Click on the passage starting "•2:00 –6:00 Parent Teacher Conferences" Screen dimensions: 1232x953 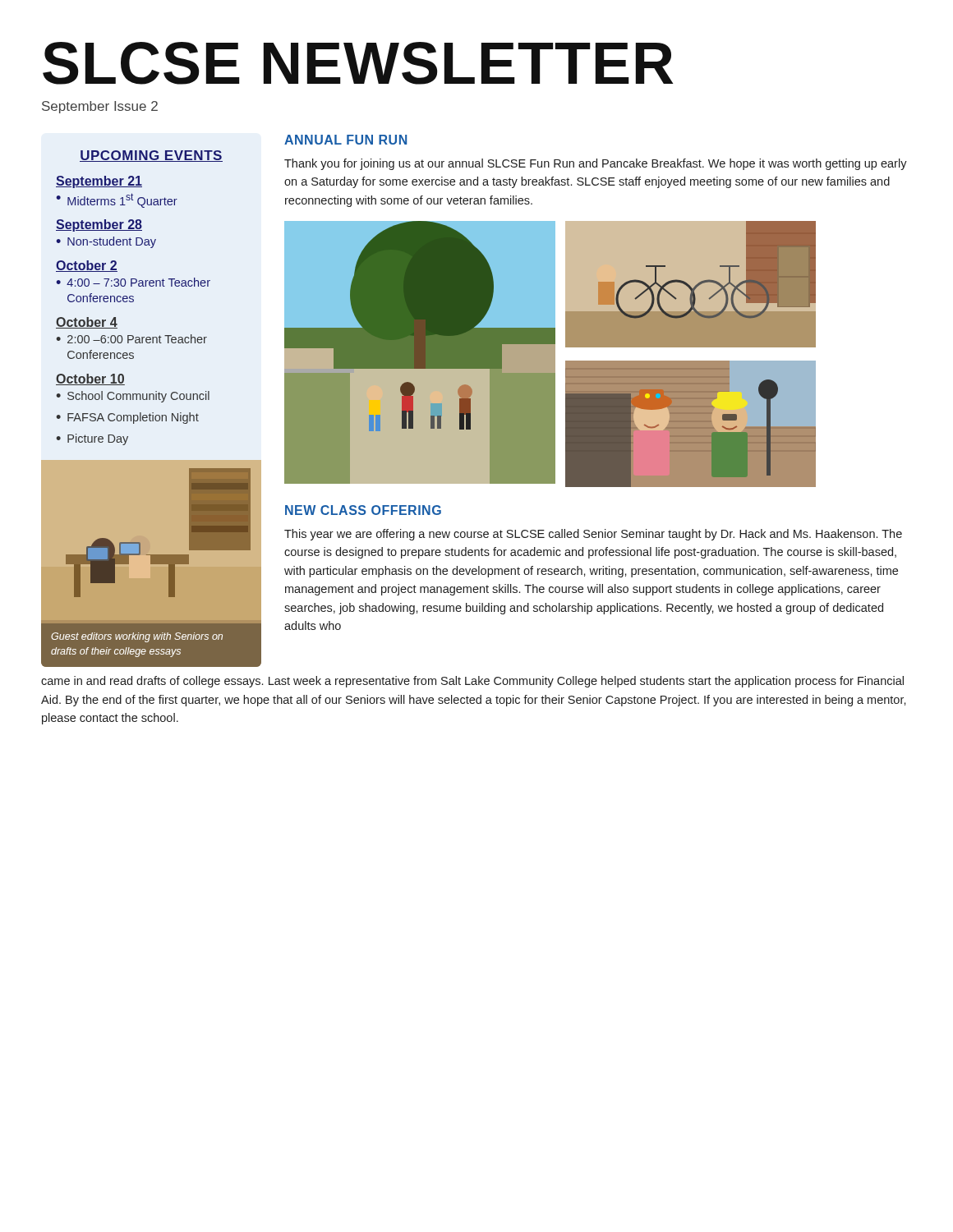(151, 348)
